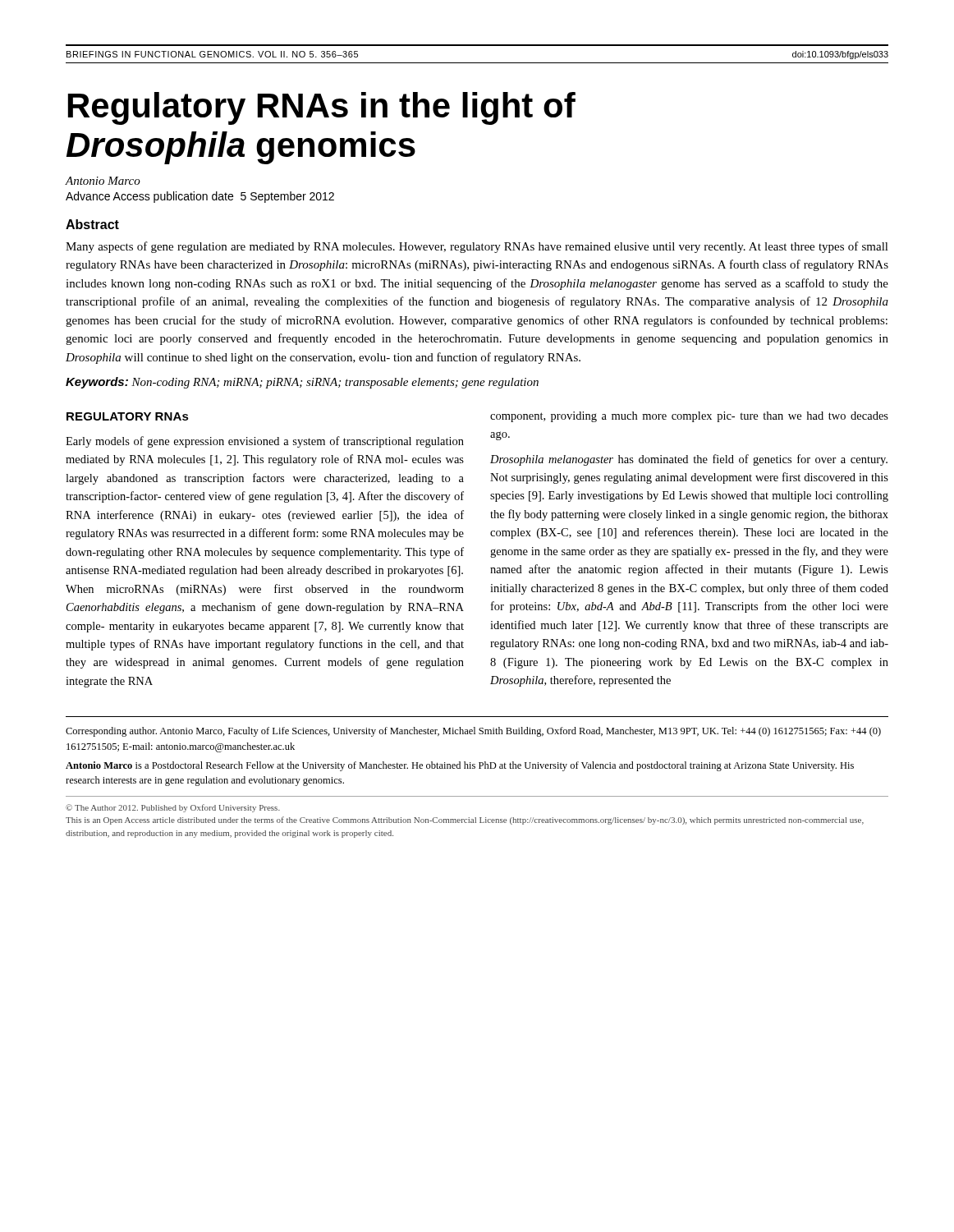Click the passage that begins "Keywords: Non-coding RNA; miRNA; piRNA; siRNA; transposable elements;"
Viewport: 954px width, 1232px height.
[x=302, y=382]
